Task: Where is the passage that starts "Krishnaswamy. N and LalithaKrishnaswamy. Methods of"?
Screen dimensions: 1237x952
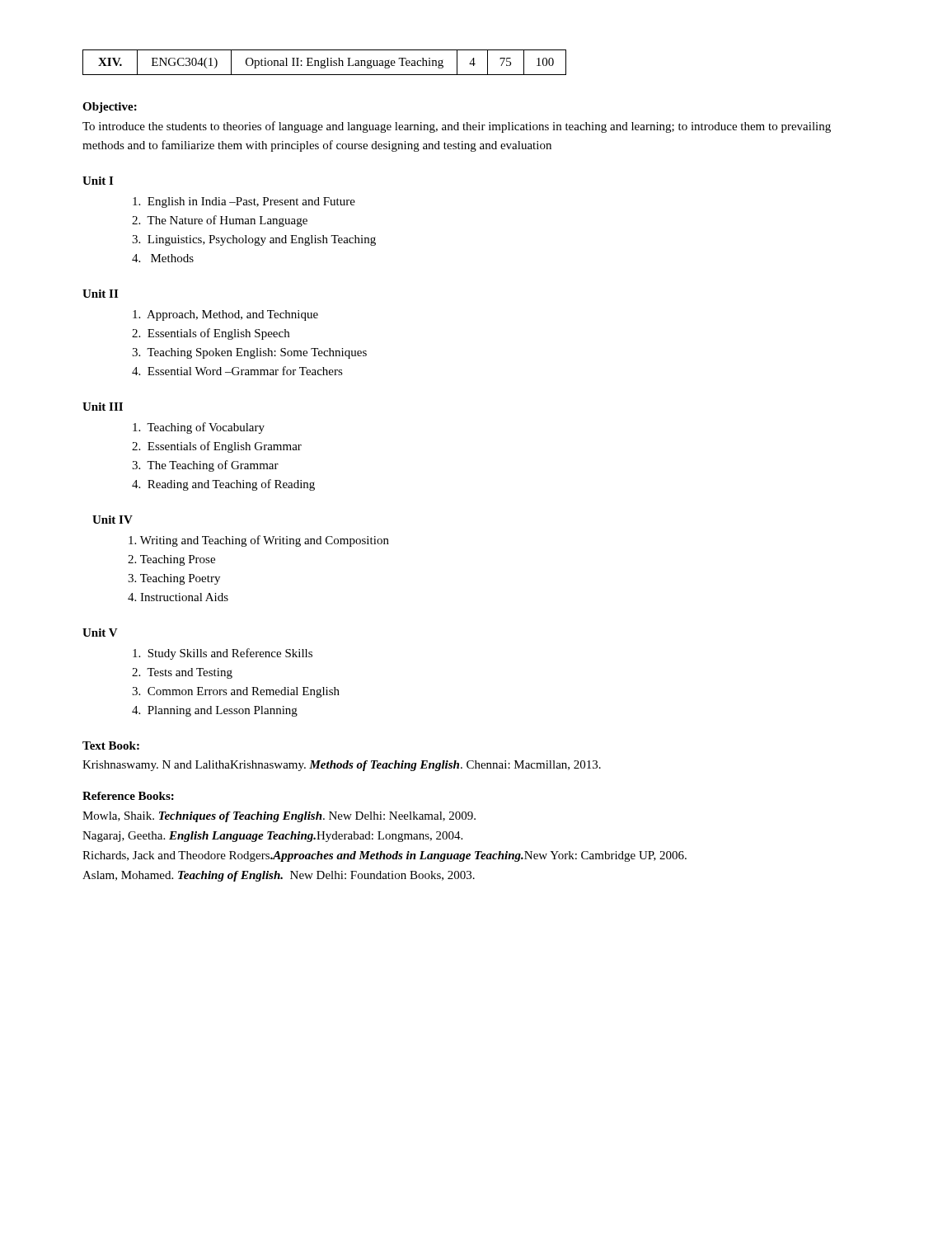Action: tap(342, 764)
